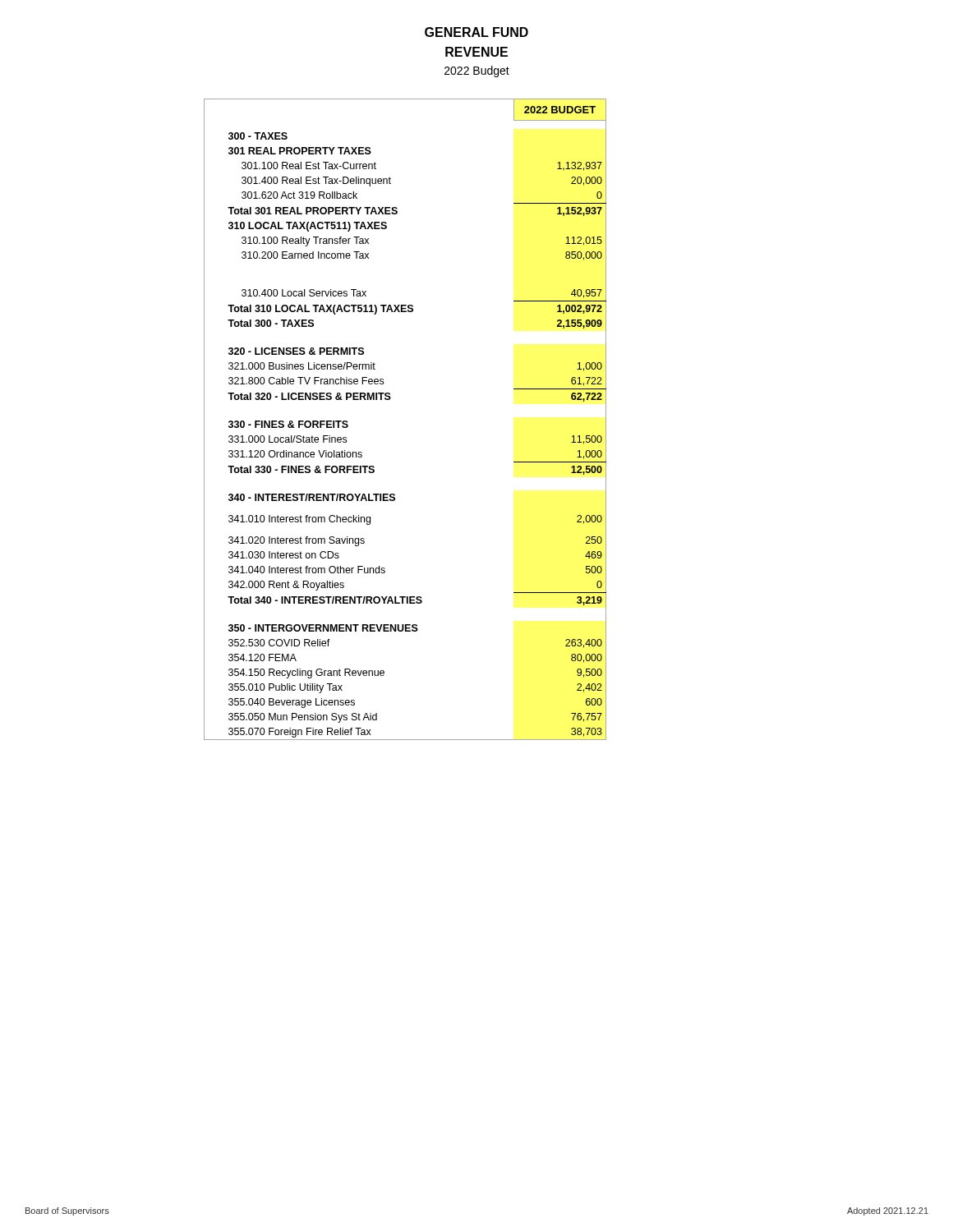Image resolution: width=953 pixels, height=1232 pixels.
Task: Point to "GENERAL FUND REVENUE 2022 Budget"
Action: click(x=476, y=51)
